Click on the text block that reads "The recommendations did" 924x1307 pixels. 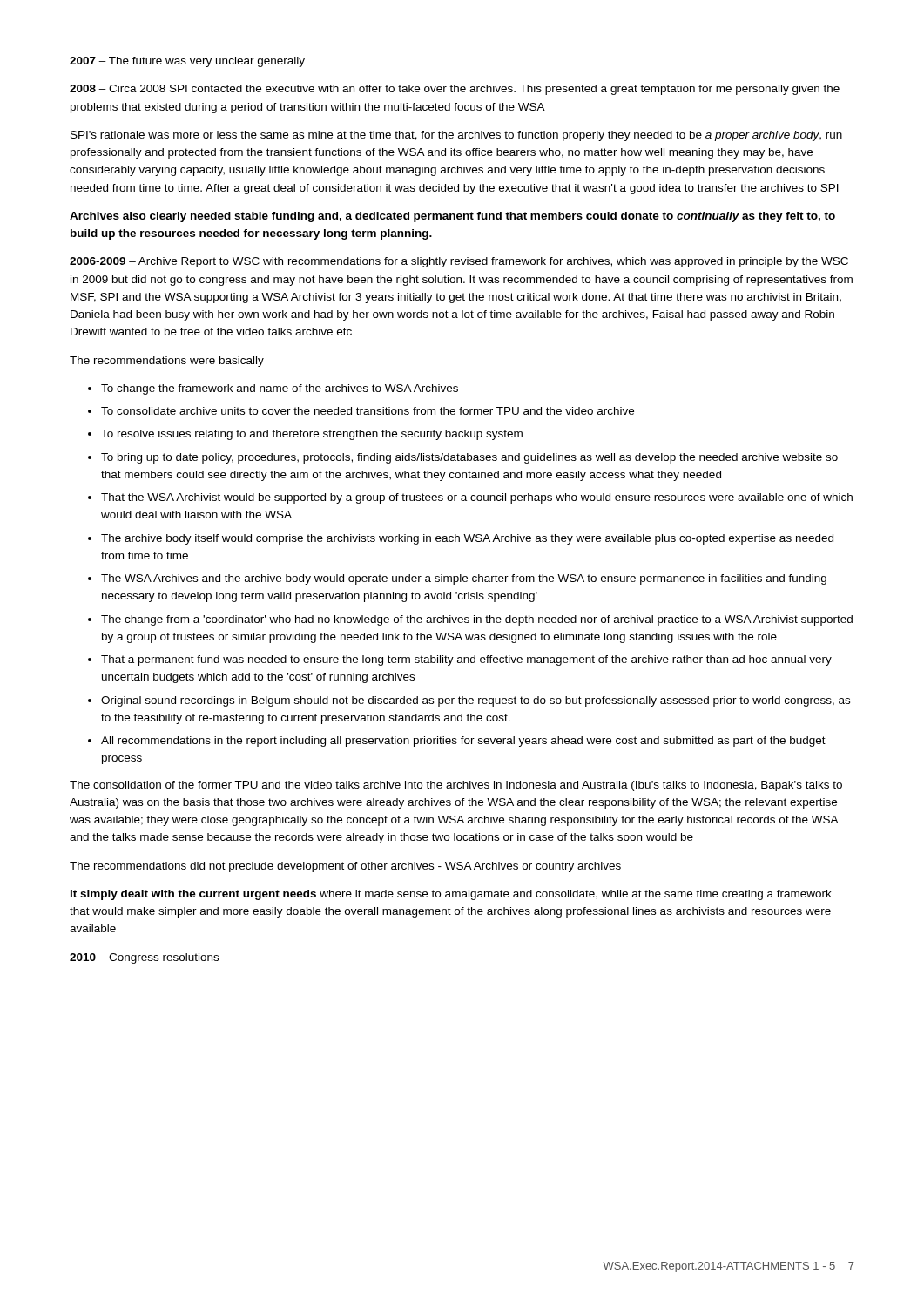click(x=345, y=865)
